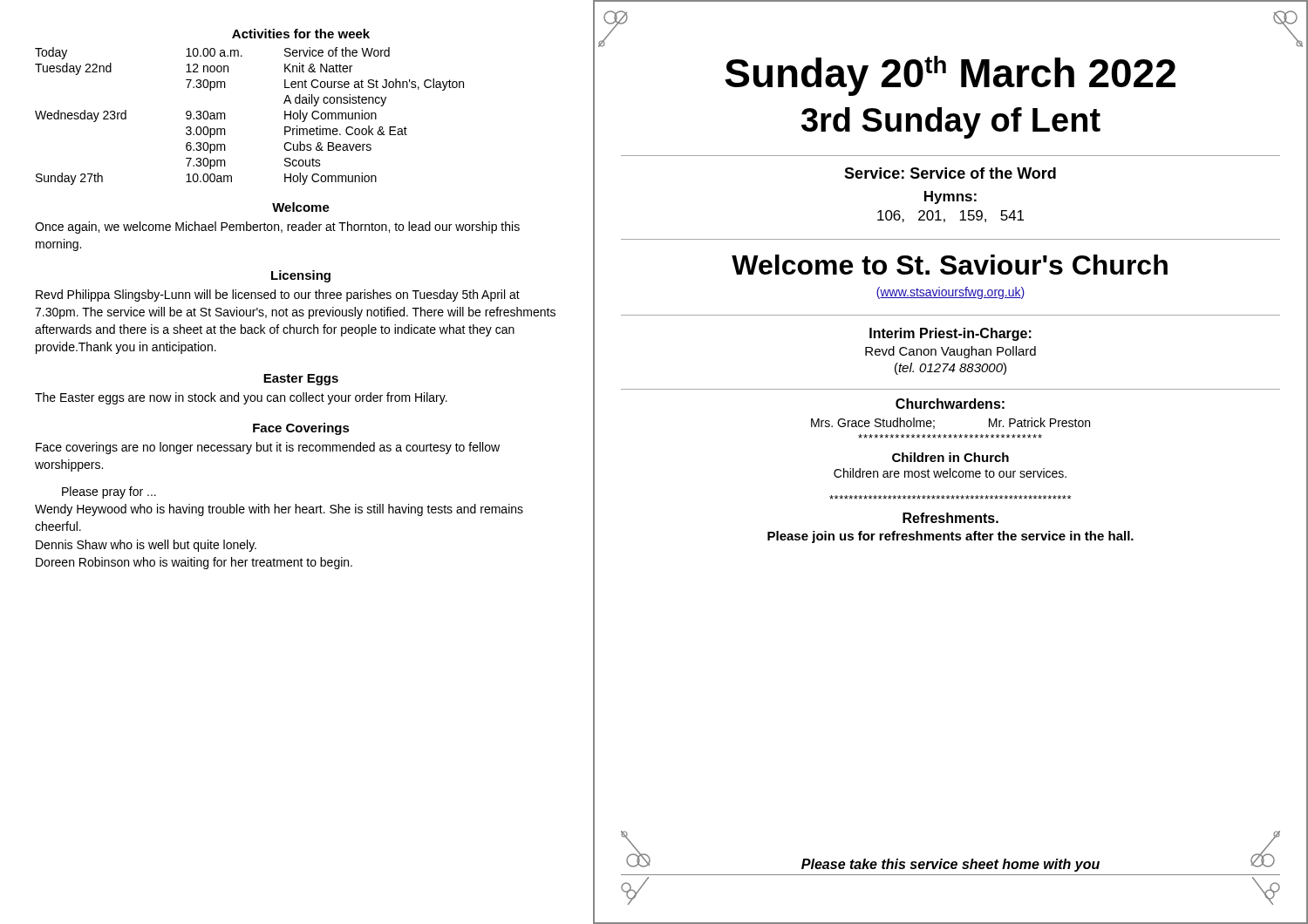Point to "Welcome to St. Saviour's Church"
Image resolution: width=1308 pixels, height=924 pixels.
(951, 265)
